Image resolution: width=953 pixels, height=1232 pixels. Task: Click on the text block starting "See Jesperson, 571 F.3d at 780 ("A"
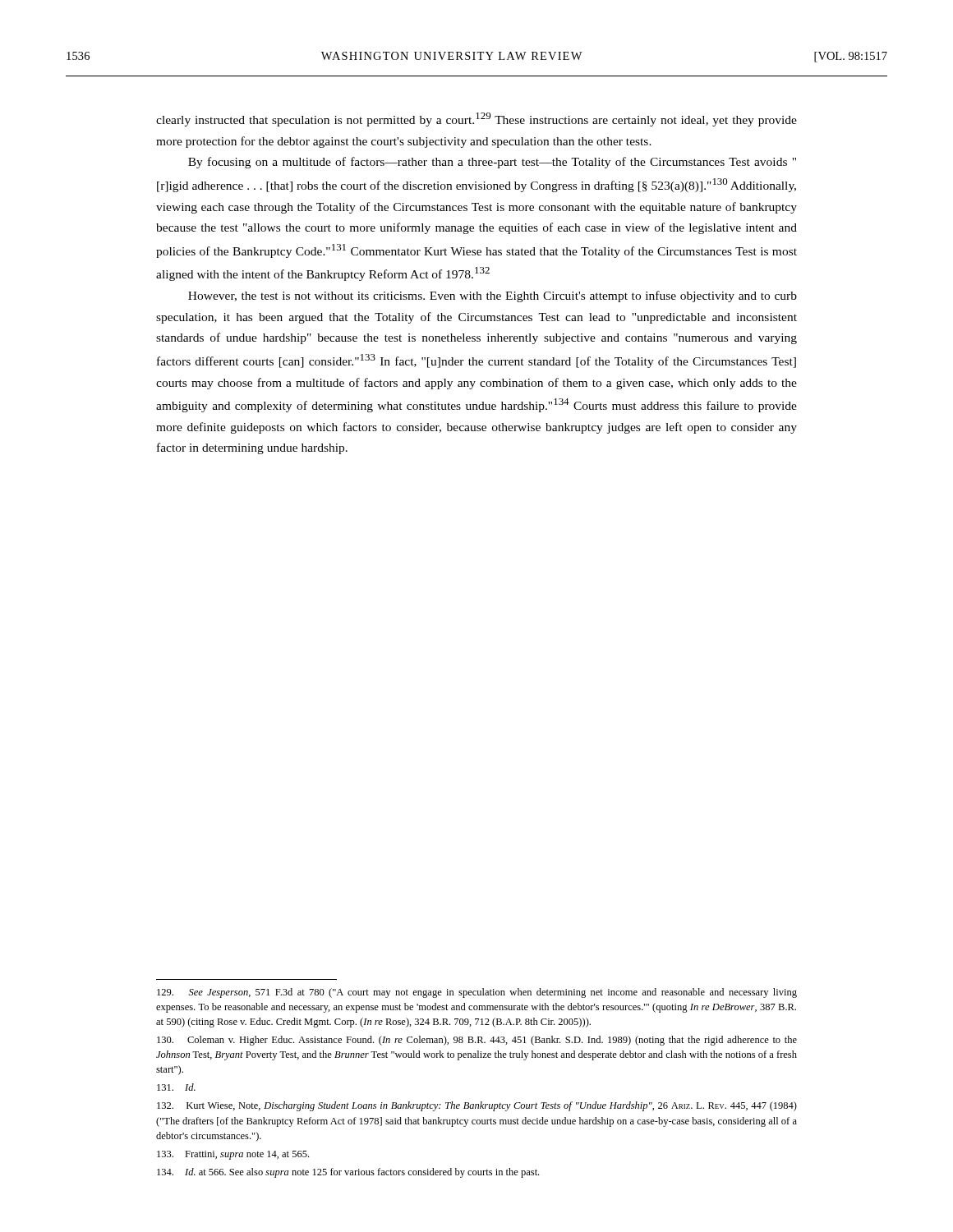tap(476, 1006)
